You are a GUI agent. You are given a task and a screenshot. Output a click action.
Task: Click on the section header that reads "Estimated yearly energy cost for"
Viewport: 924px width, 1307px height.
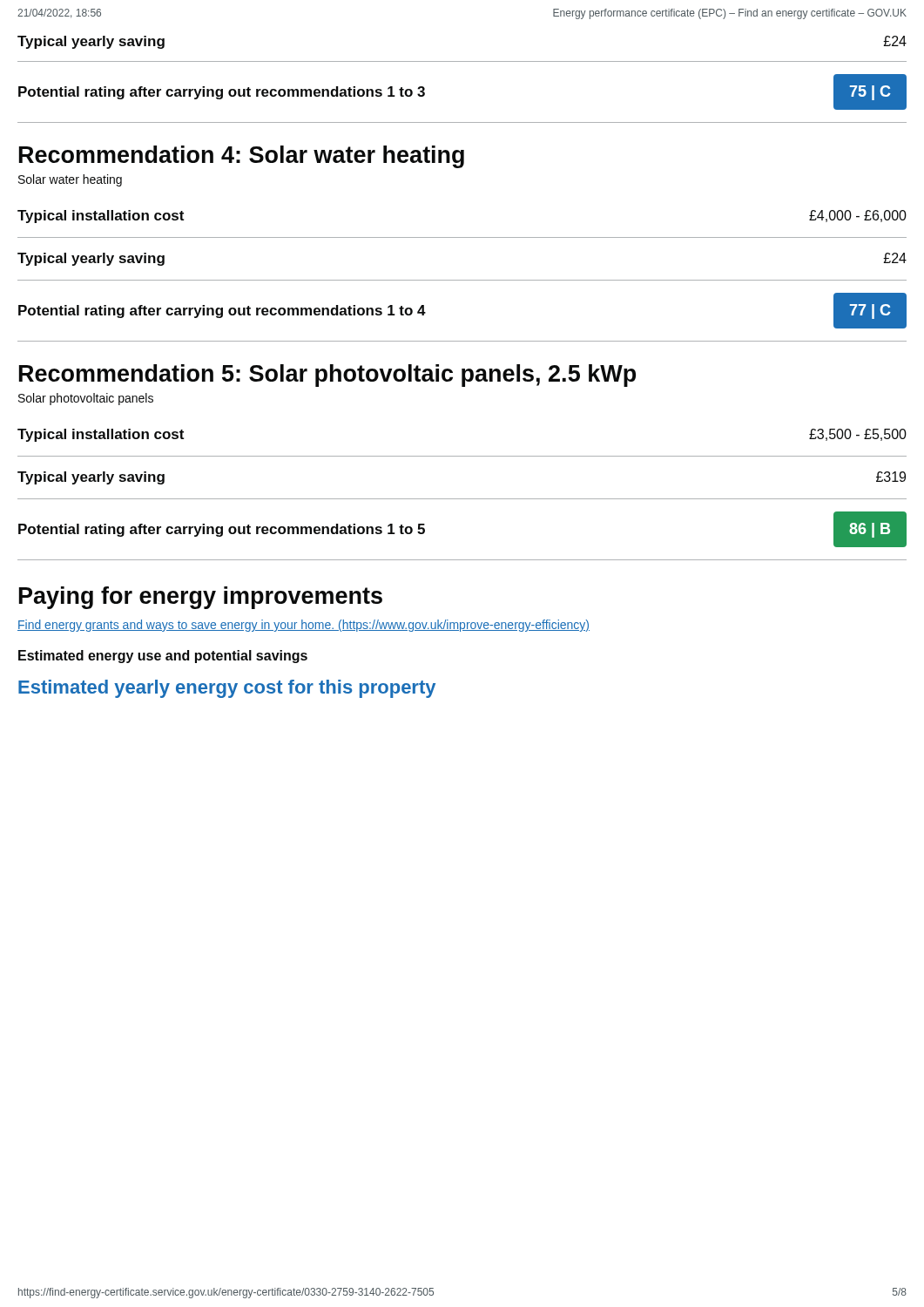click(x=227, y=689)
